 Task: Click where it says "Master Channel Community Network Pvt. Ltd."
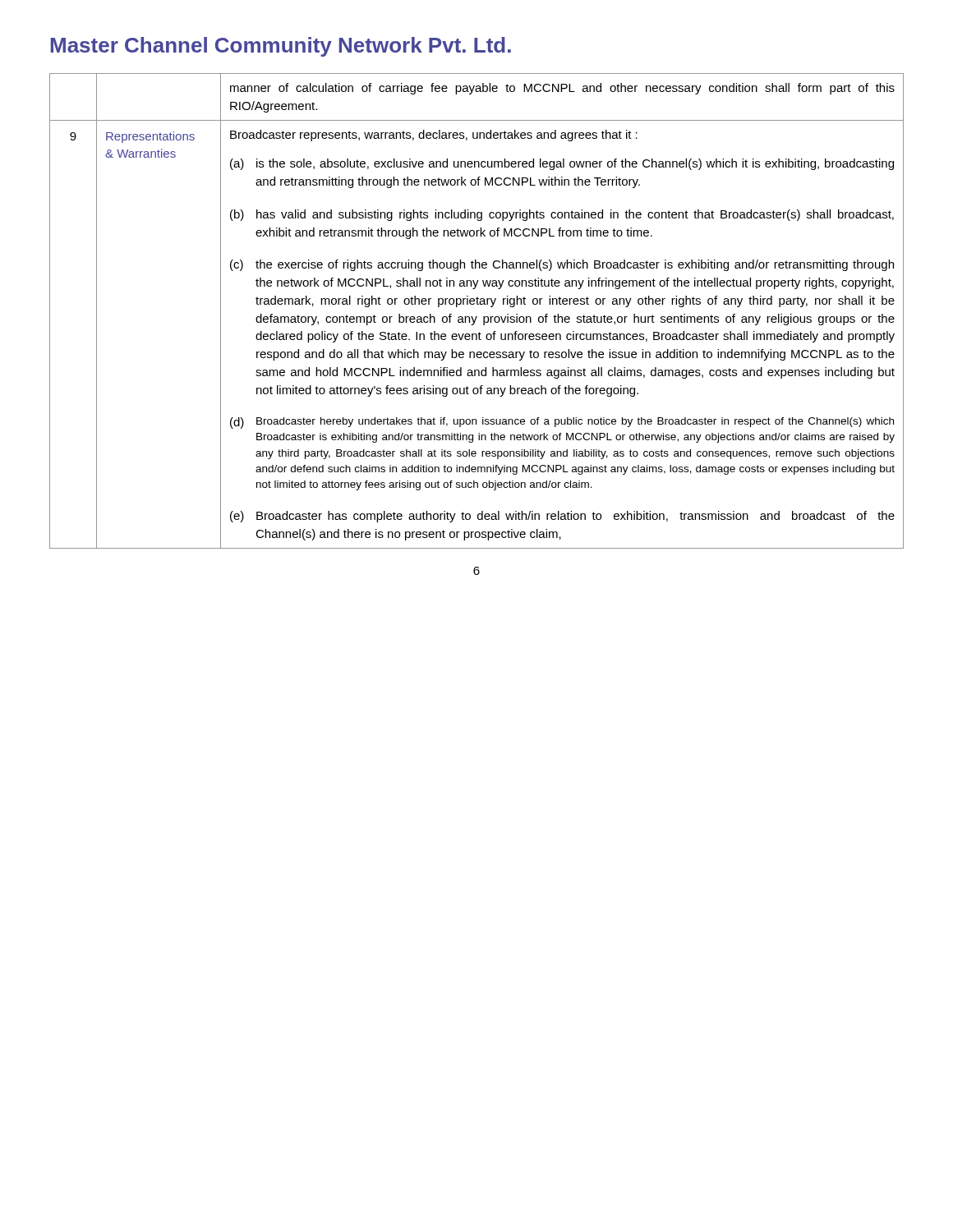point(281,45)
